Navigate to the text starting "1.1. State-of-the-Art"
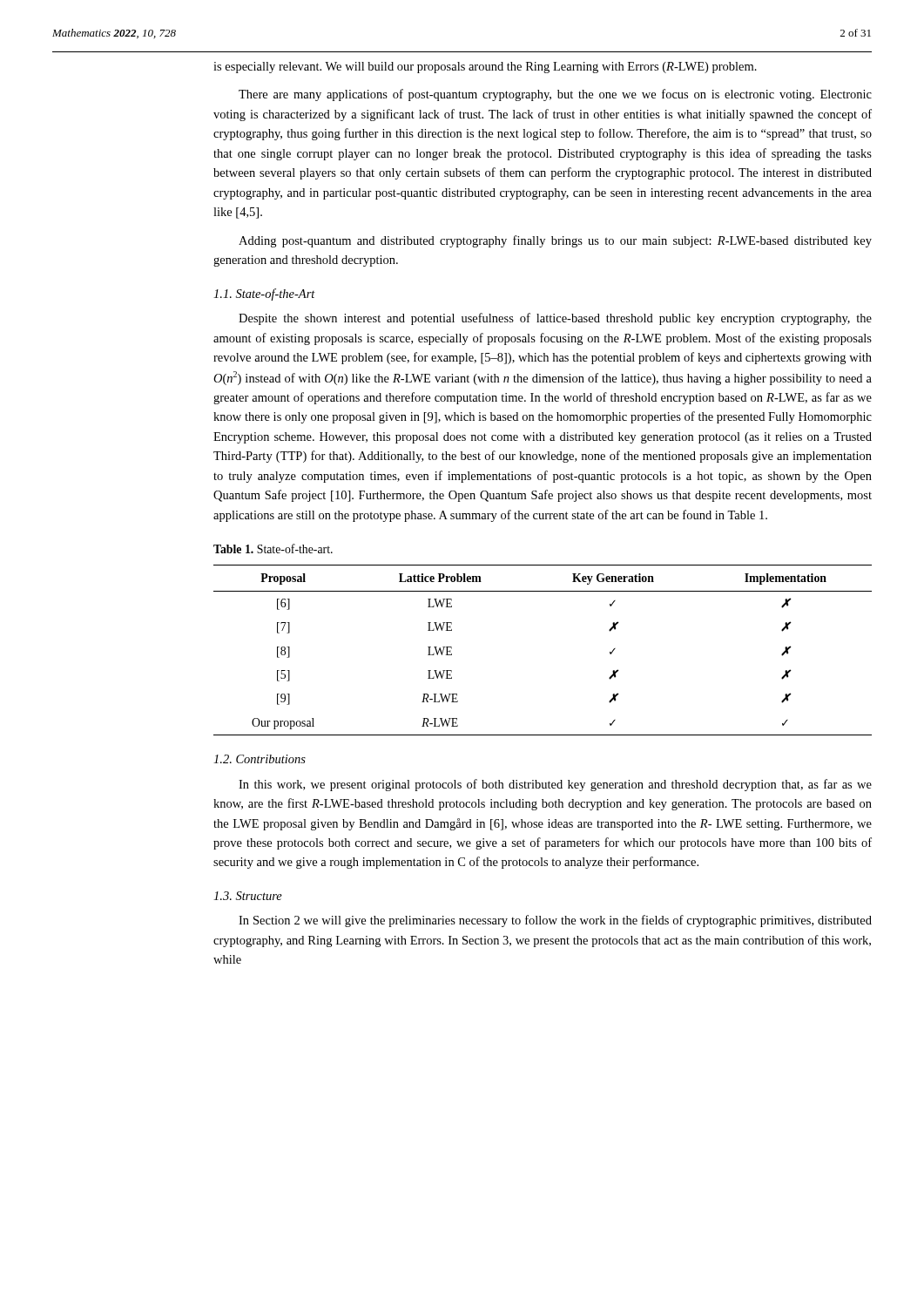This screenshot has width=924, height=1307. coord(264,293)
